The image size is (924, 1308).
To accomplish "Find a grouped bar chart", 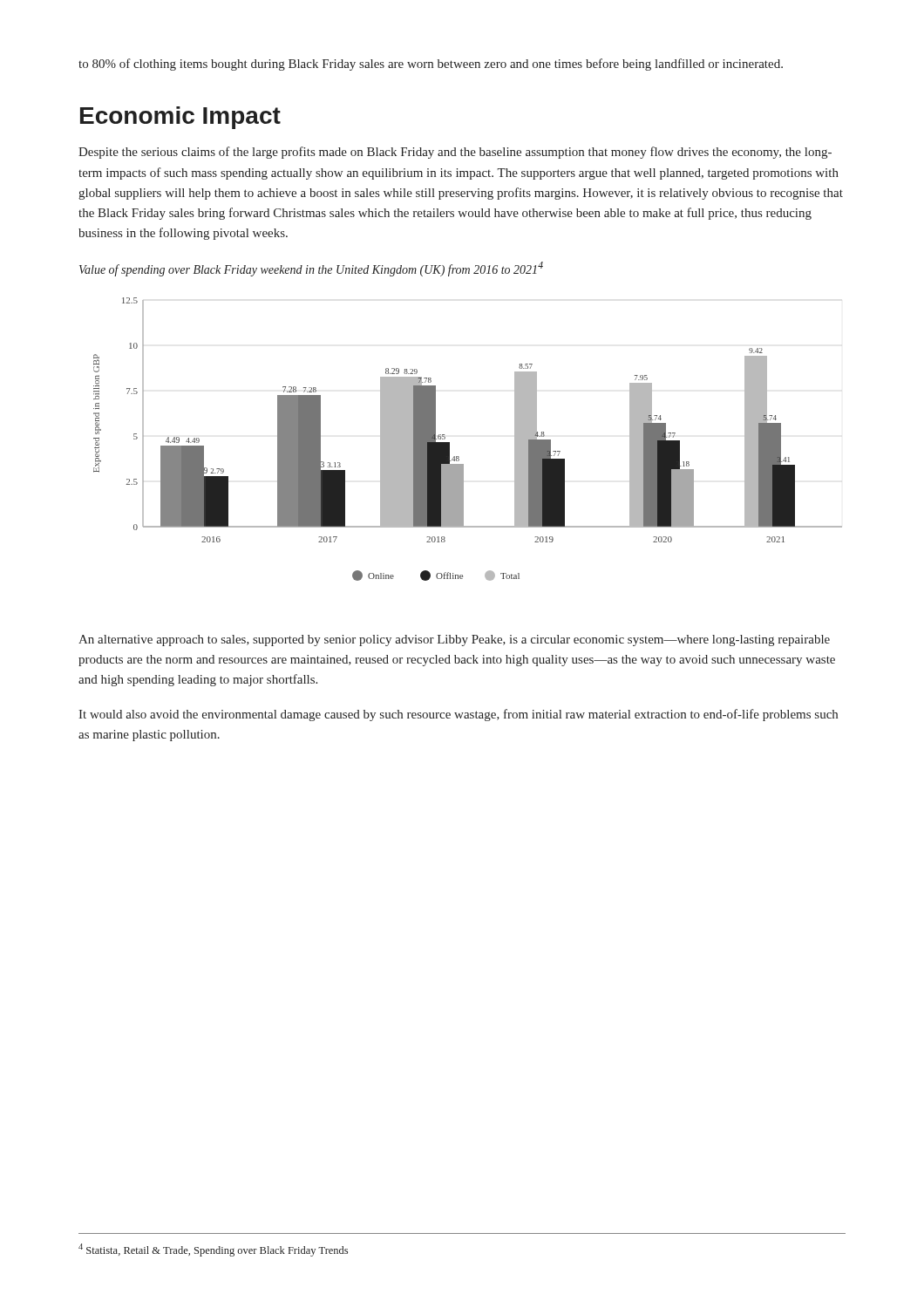I will (462, 449).
